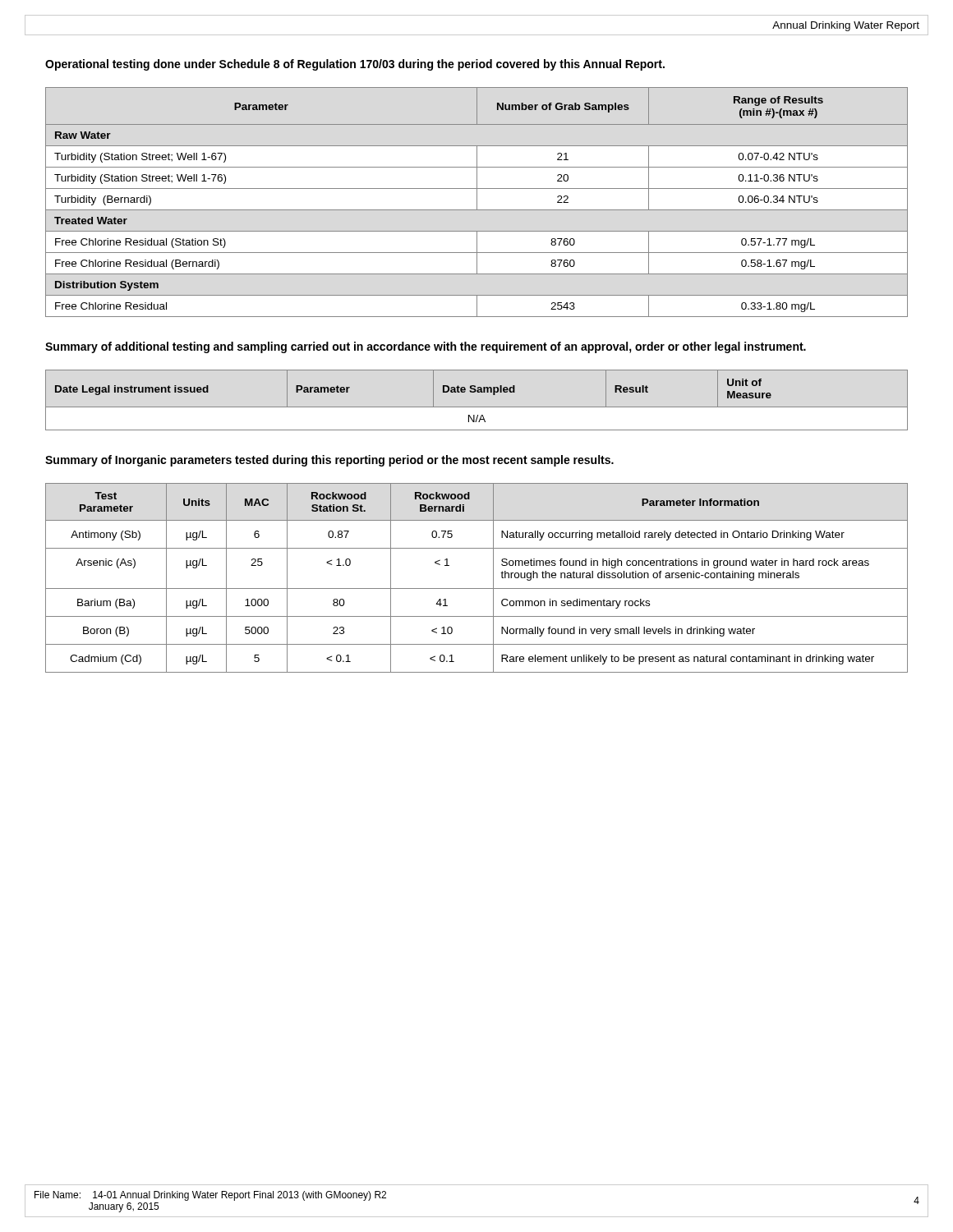Click on the table containing "Turbidity (Station Street; Well"

(x=476, y=202)
